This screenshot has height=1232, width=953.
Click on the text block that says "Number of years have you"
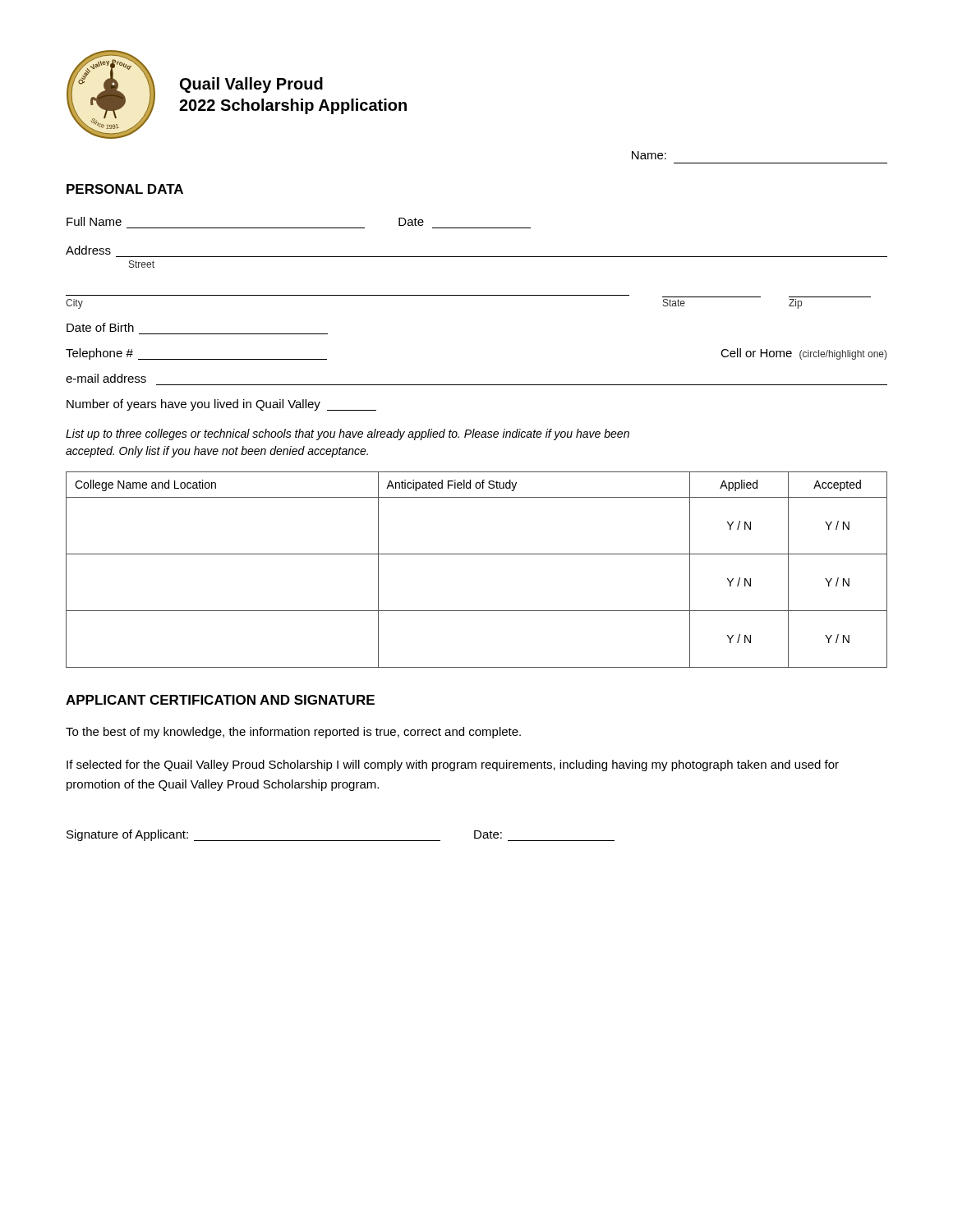pos(221,403)
